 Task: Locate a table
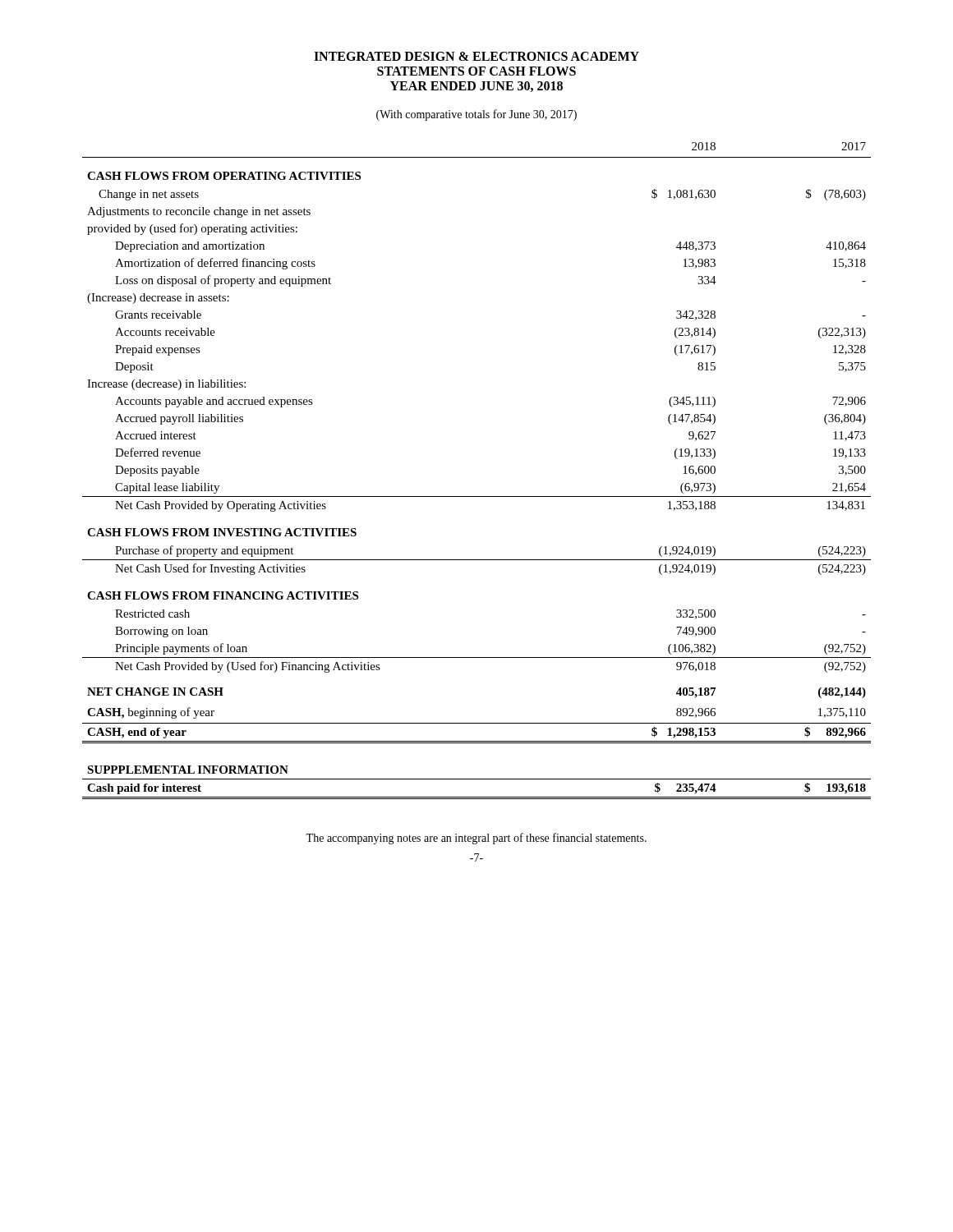tap(476, 469)
